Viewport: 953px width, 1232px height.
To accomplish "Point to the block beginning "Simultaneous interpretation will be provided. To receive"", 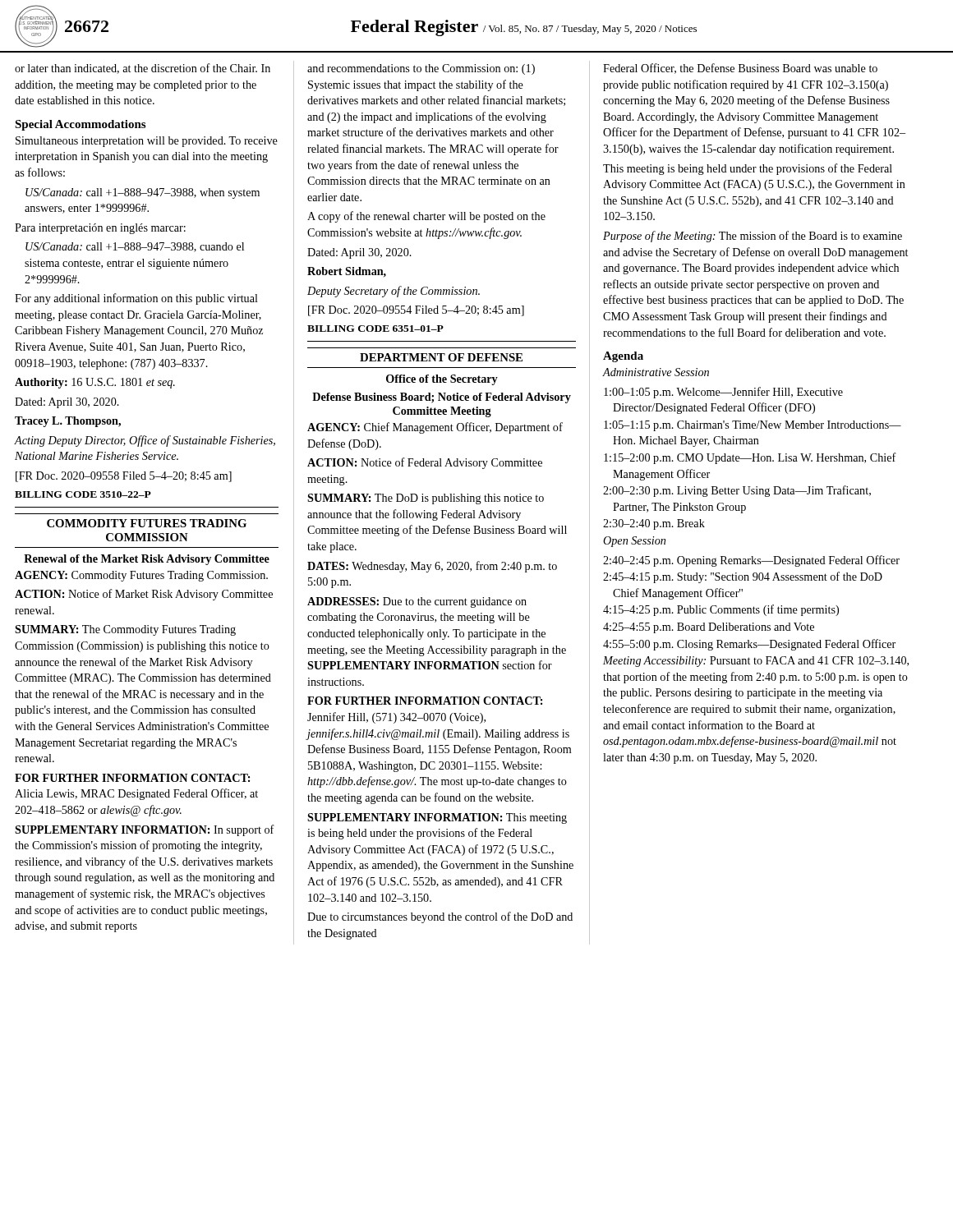I will click(x=146, y=156).
